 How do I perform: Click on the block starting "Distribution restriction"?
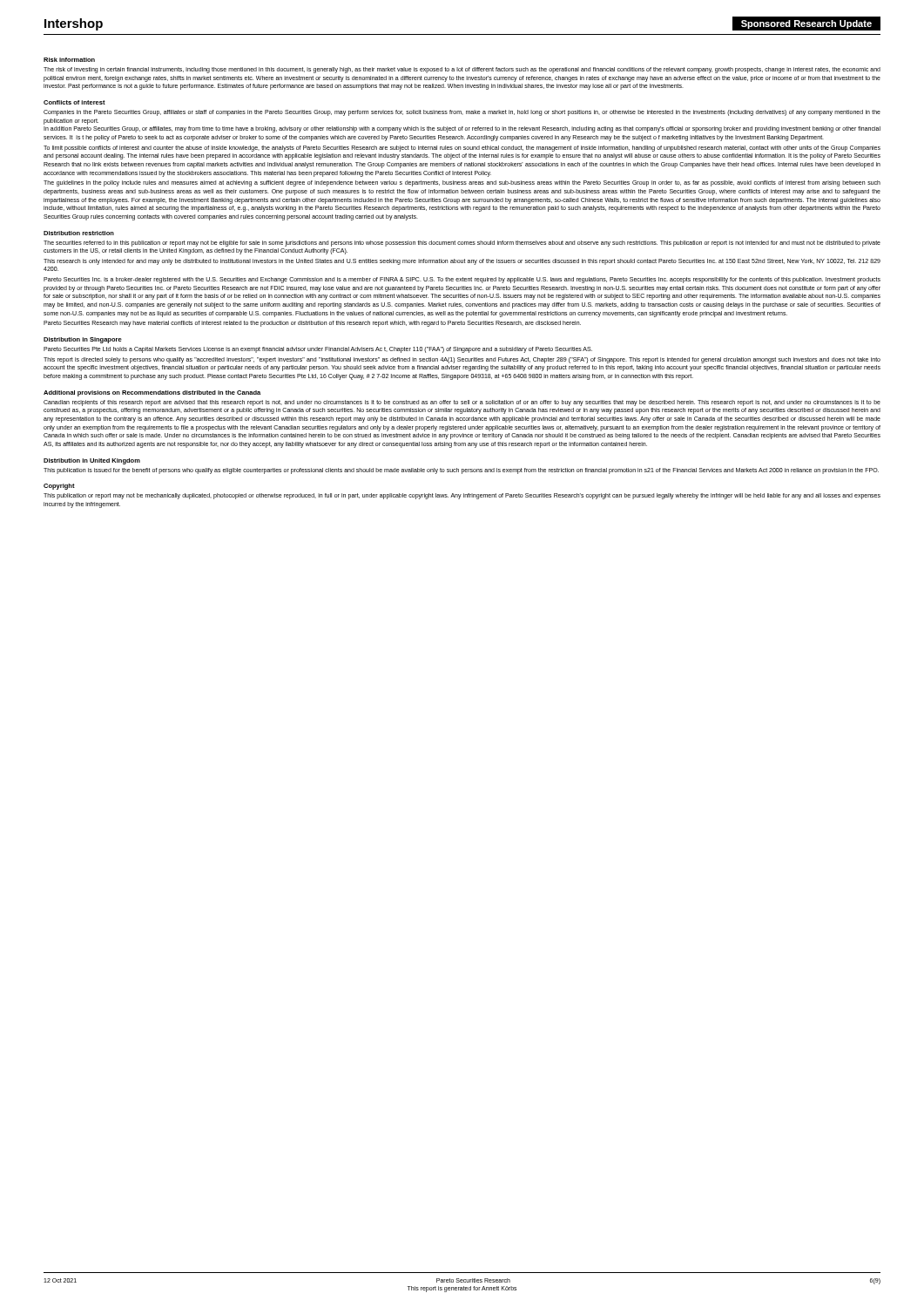79,233
